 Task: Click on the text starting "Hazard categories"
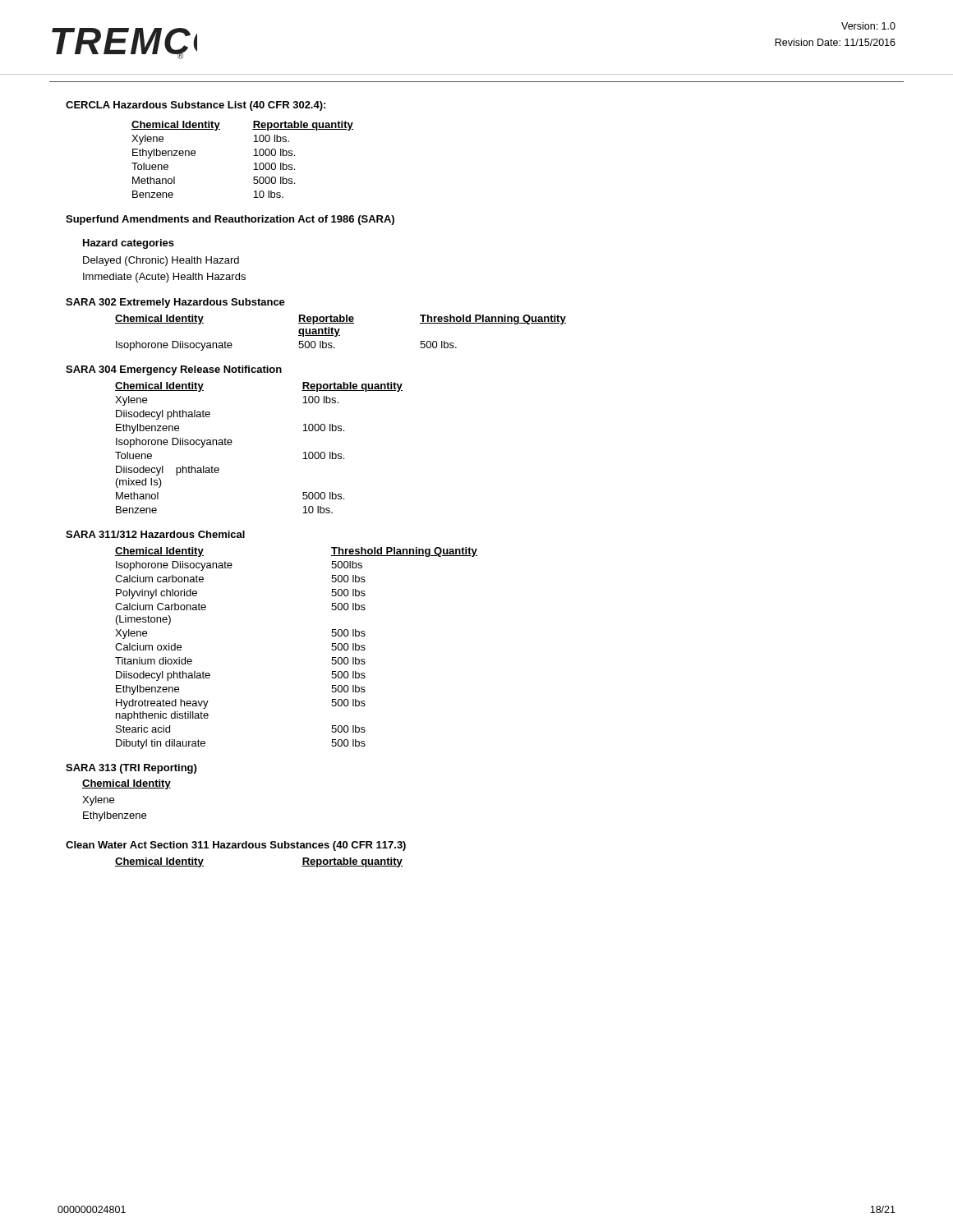[x=128, y=243]
